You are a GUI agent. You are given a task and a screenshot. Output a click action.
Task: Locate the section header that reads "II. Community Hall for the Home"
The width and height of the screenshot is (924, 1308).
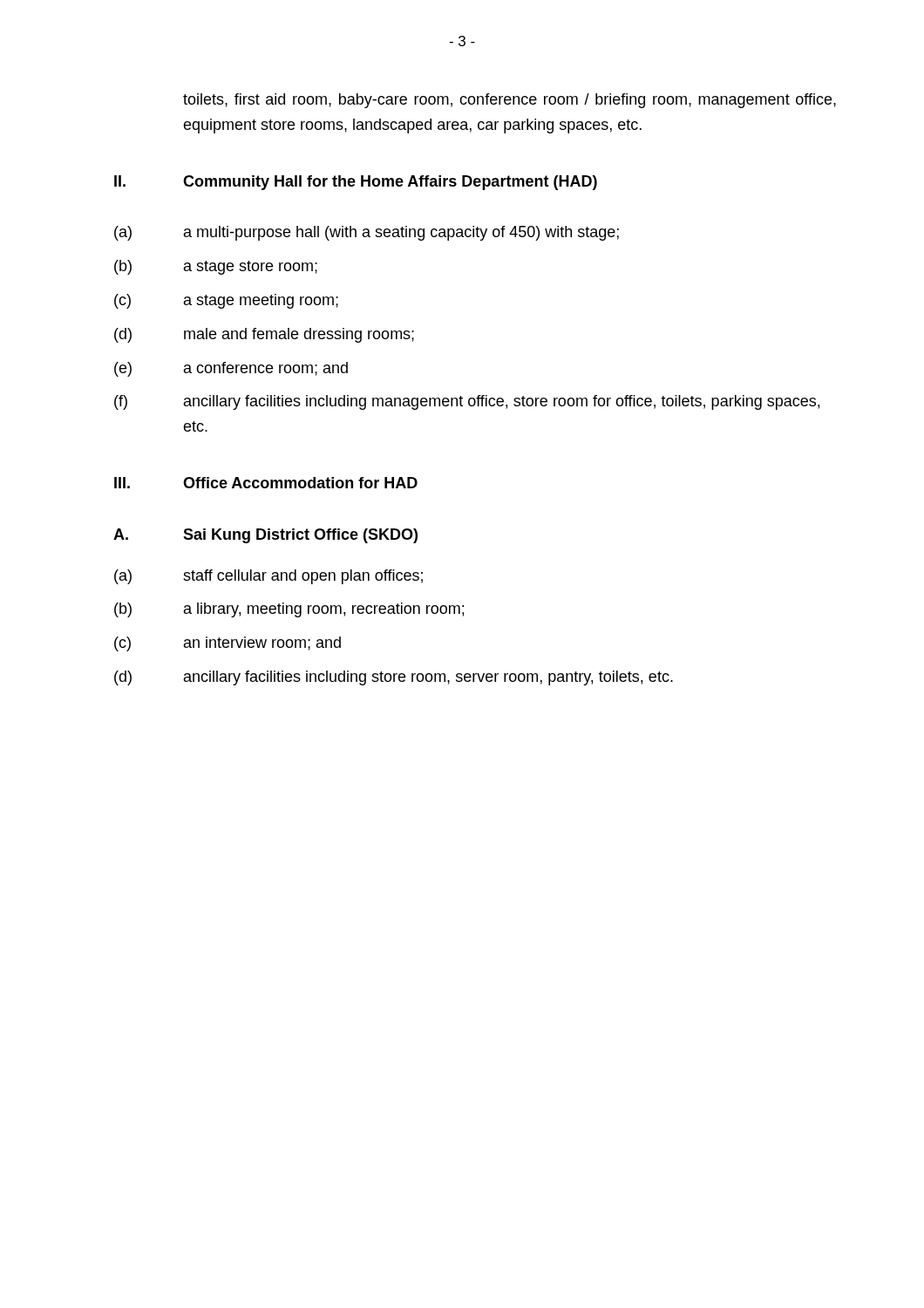click(x=355, y=181)
